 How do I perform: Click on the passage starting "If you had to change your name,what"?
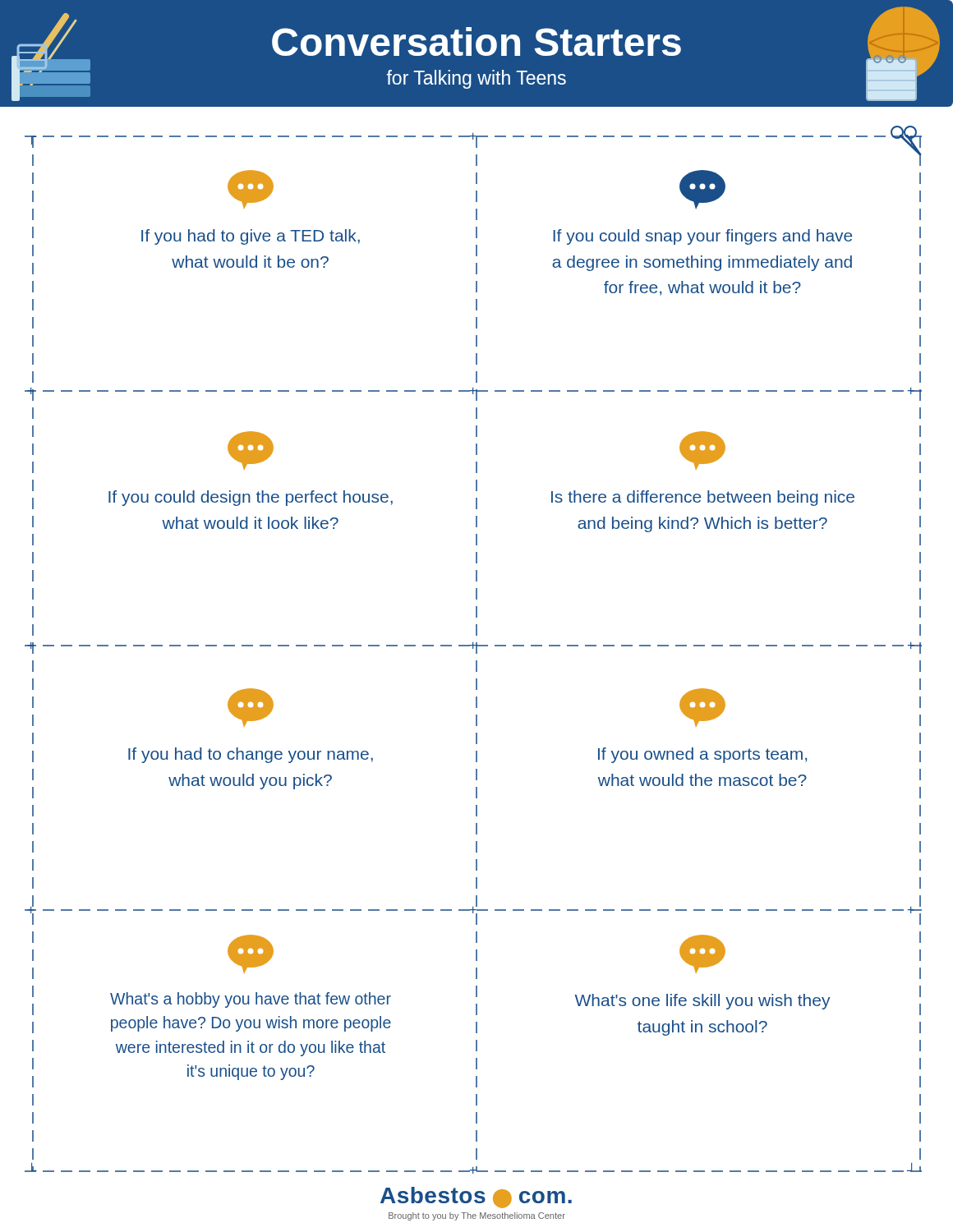251,740
